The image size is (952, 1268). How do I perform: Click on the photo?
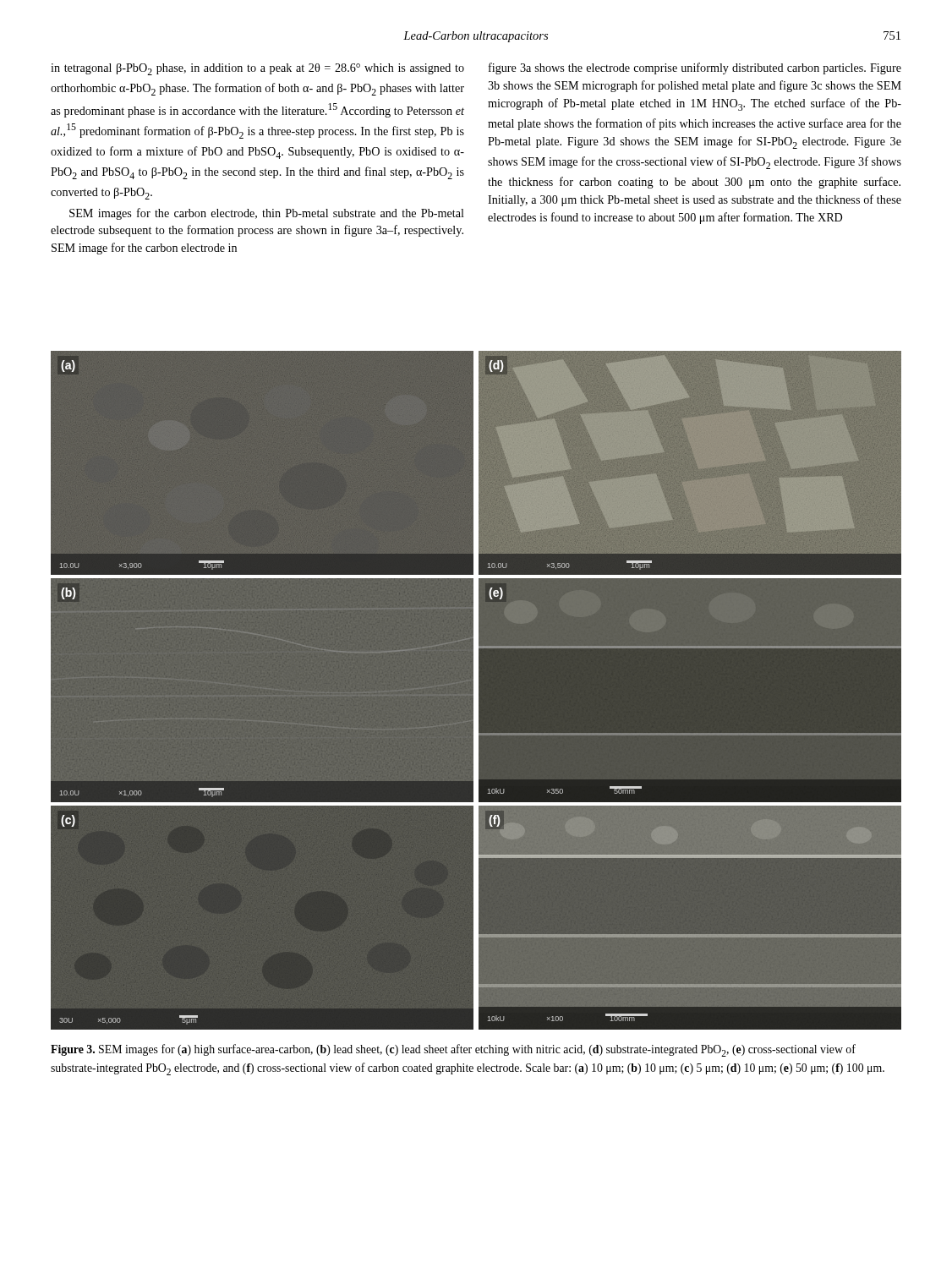(x=476, y=690)
